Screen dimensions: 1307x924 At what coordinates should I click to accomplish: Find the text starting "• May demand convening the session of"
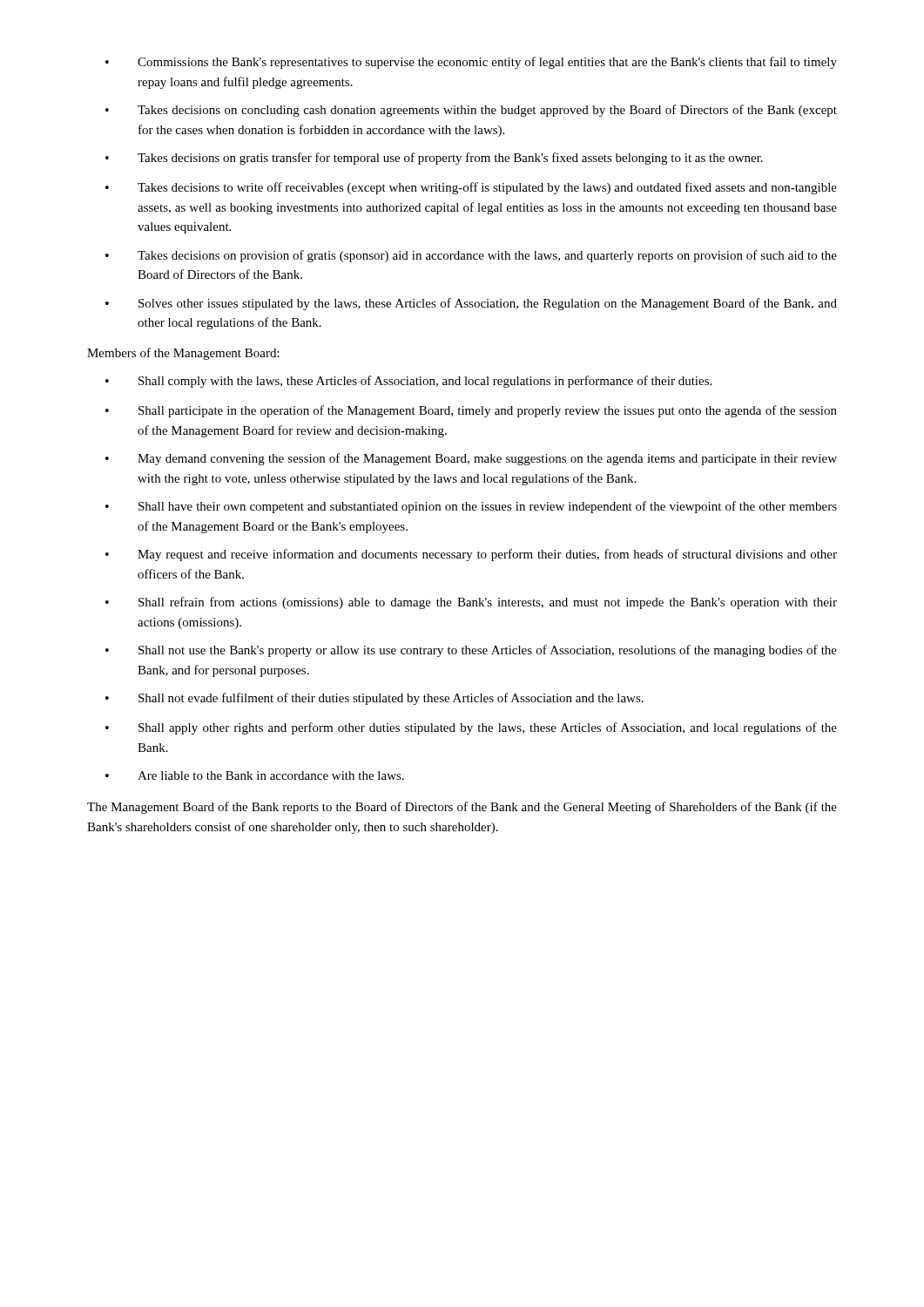click(x=462, y=468)
